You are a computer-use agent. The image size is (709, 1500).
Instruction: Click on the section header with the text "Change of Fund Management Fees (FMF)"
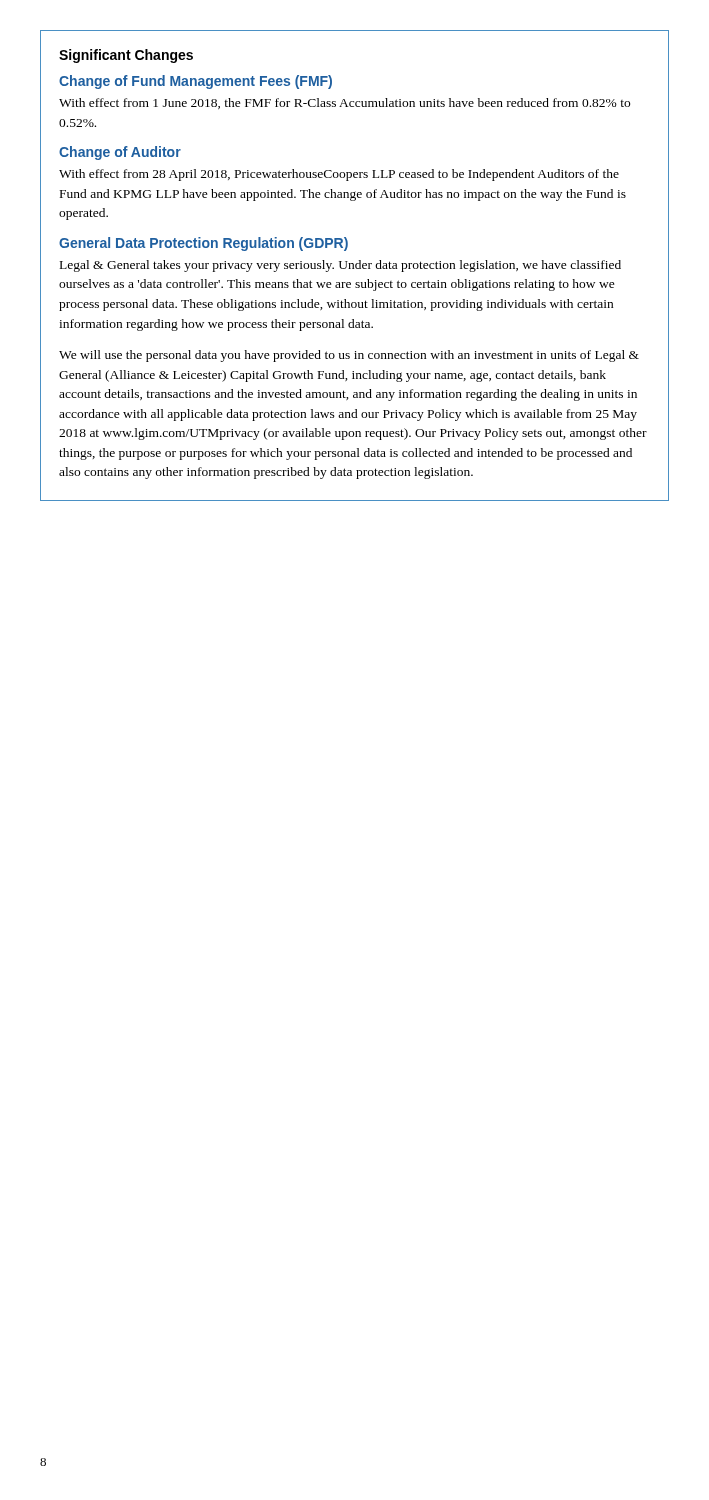pyautogui.click(x=196, y=81)
